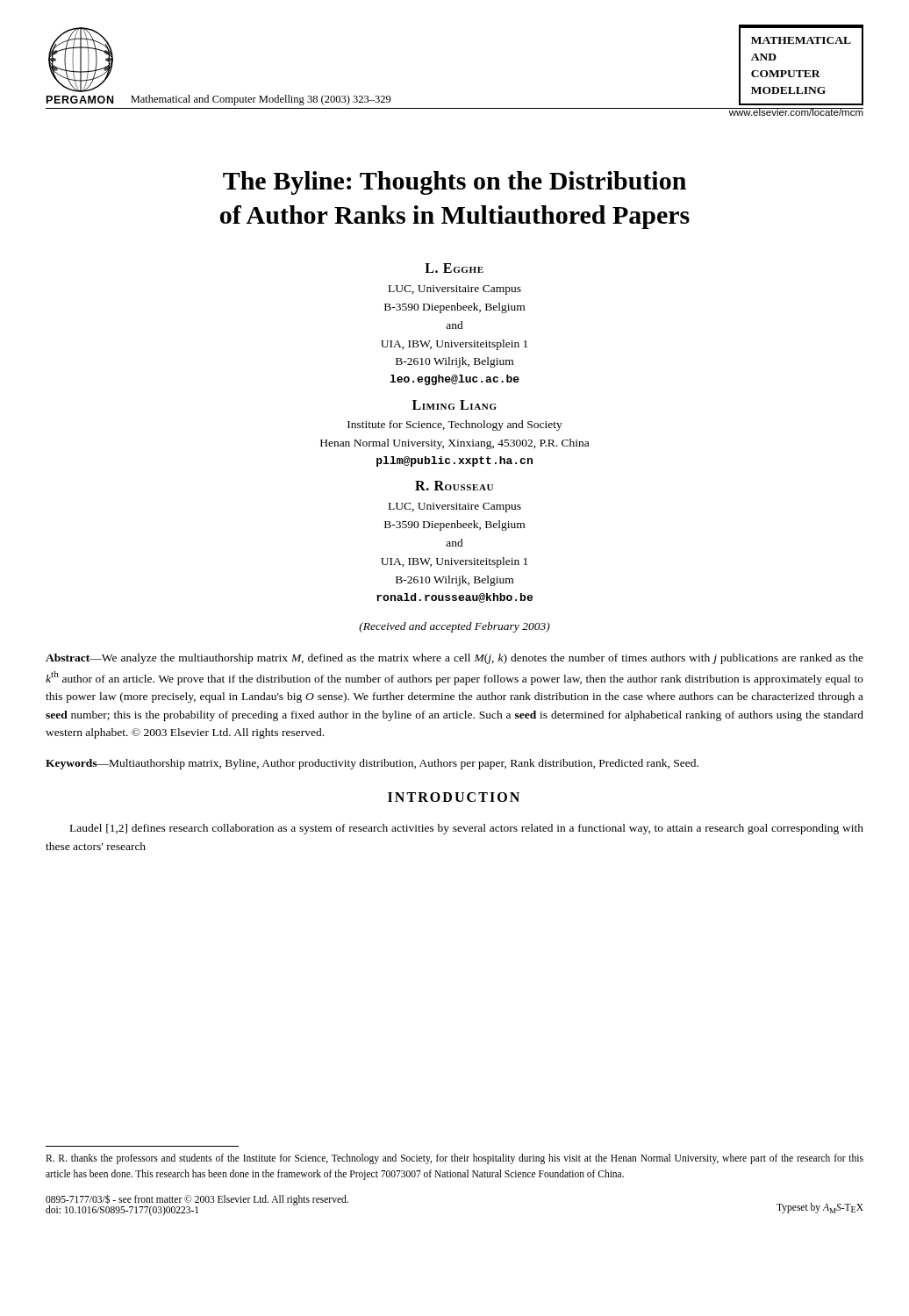The image size is (909, 1316).
Task: Find the text block that reads "L. Egghe LUC, Universitaire"
Action: [x=454, y=324]
